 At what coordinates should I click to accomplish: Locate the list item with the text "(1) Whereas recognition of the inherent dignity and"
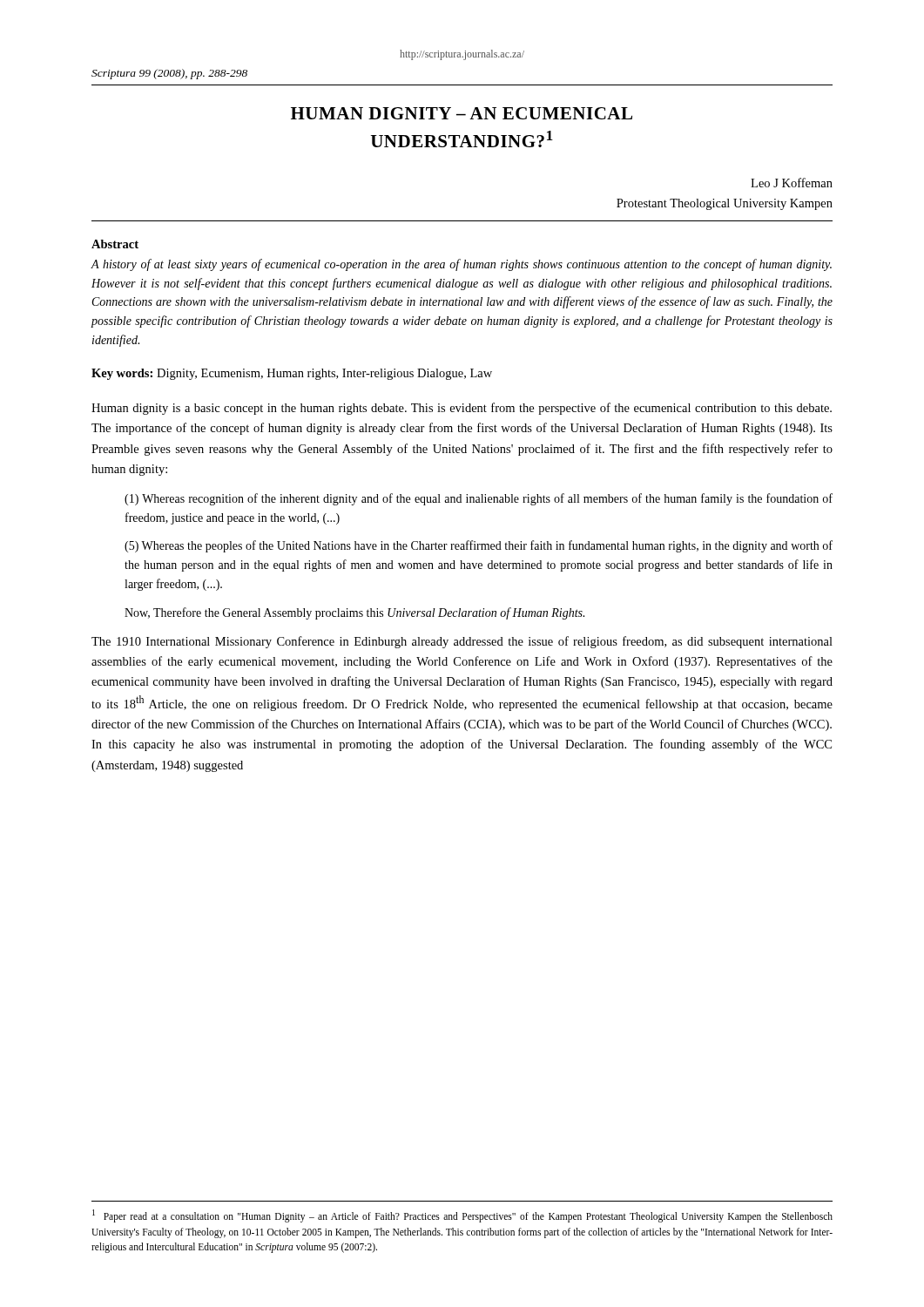point(479,508)
